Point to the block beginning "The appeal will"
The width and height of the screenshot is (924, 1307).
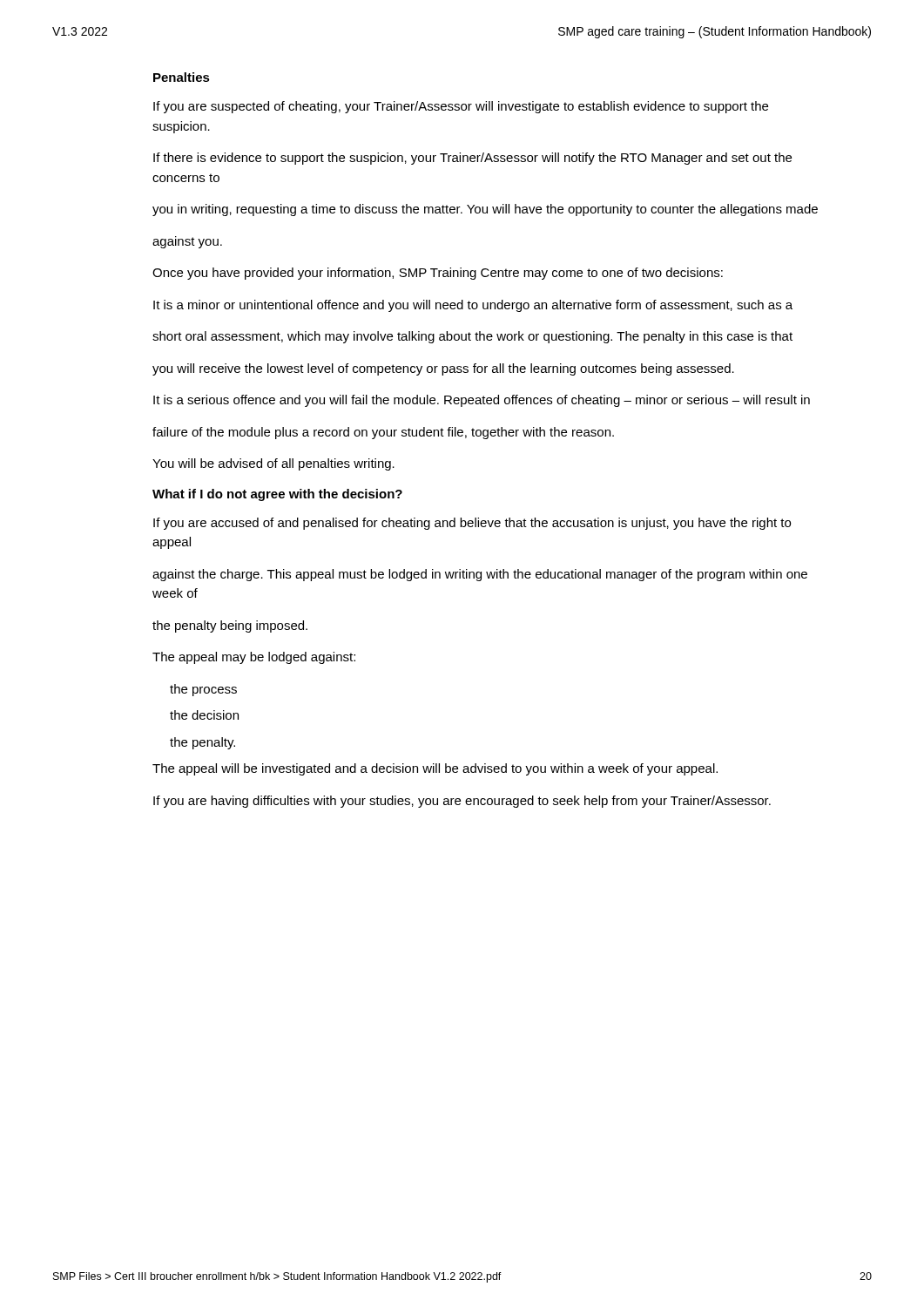tap(436, 768)
